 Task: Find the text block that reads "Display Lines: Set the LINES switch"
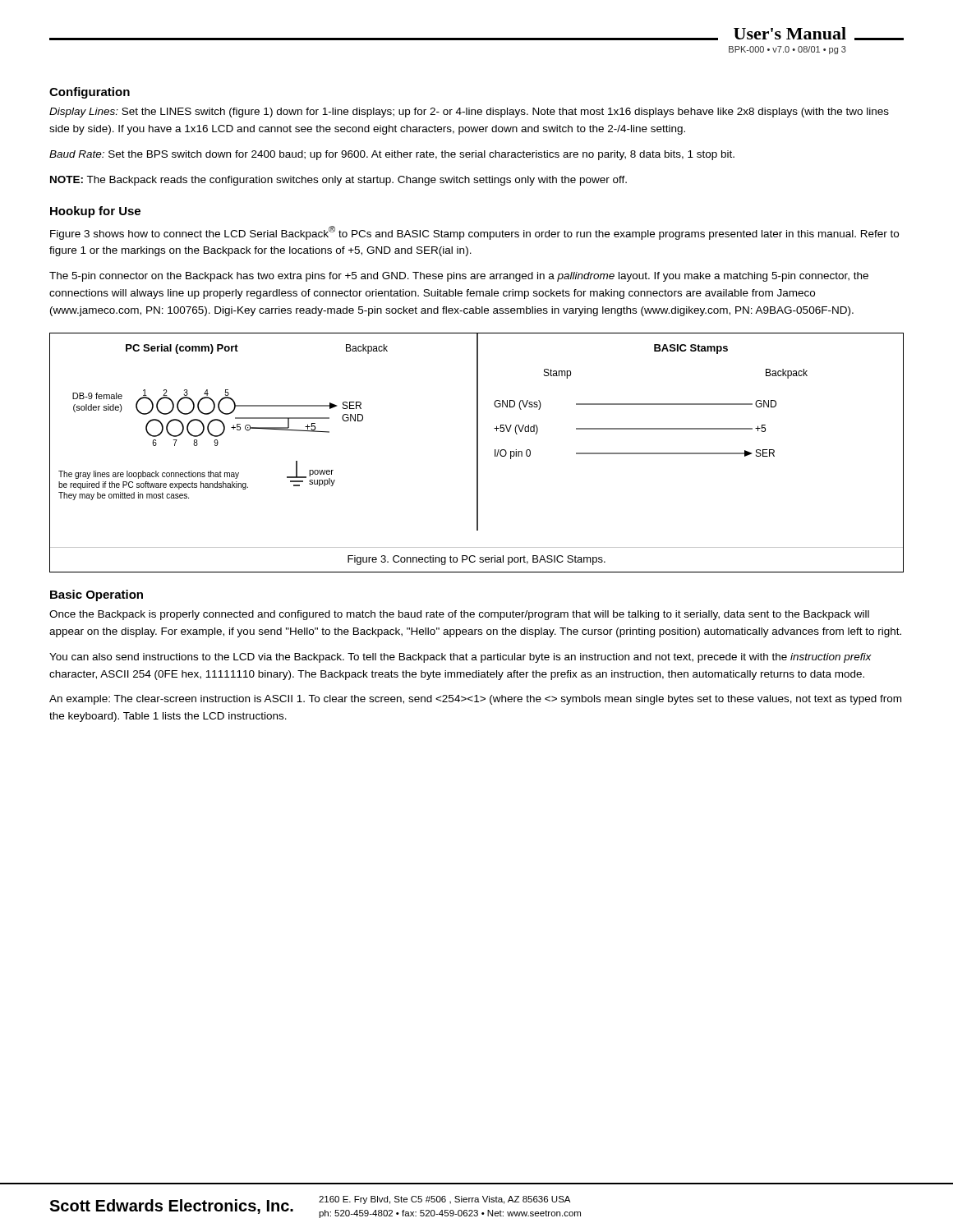click(x=469, y=120)
